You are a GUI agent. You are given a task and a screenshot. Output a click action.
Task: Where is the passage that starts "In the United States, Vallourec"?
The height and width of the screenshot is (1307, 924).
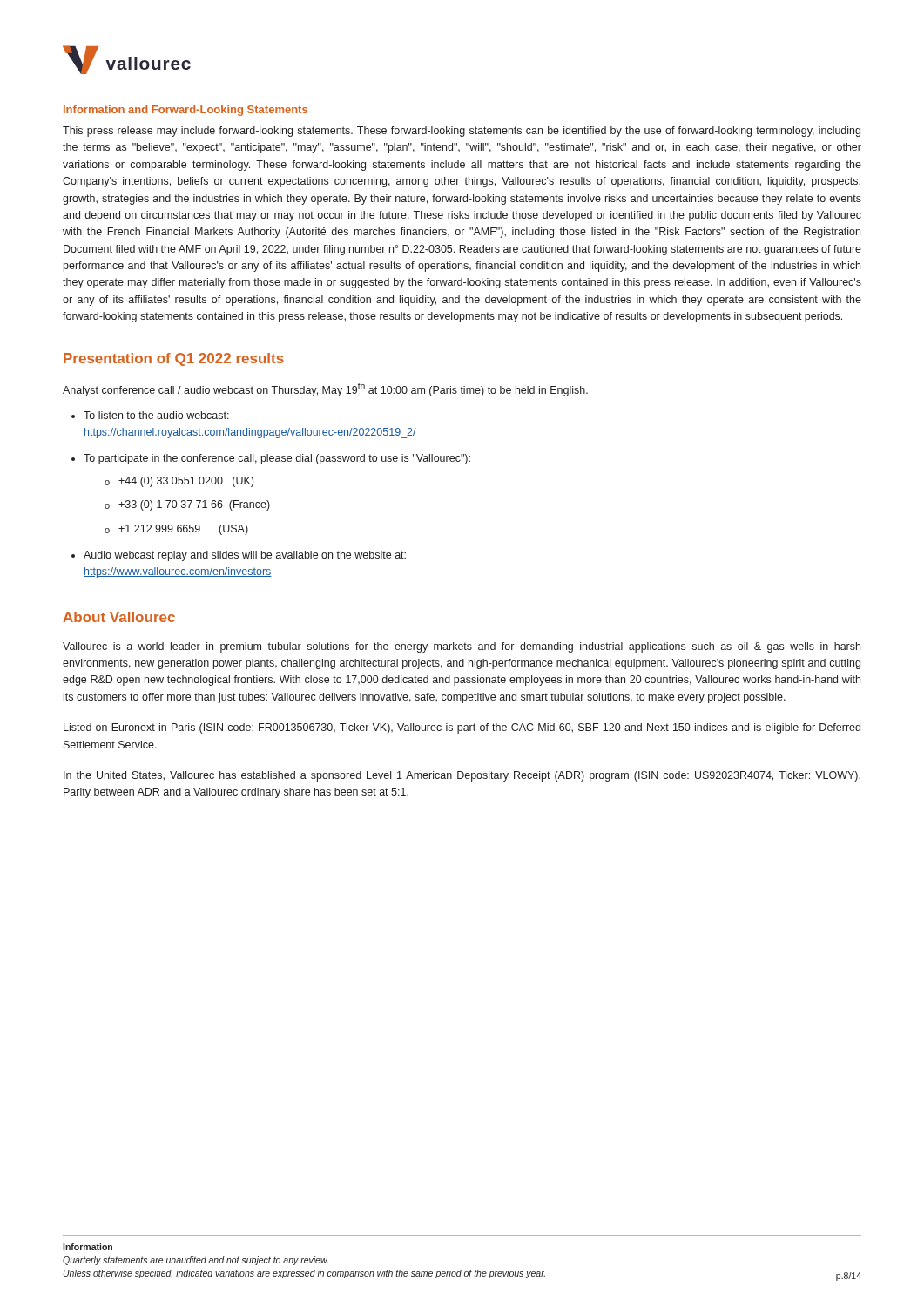click(462, 784)
